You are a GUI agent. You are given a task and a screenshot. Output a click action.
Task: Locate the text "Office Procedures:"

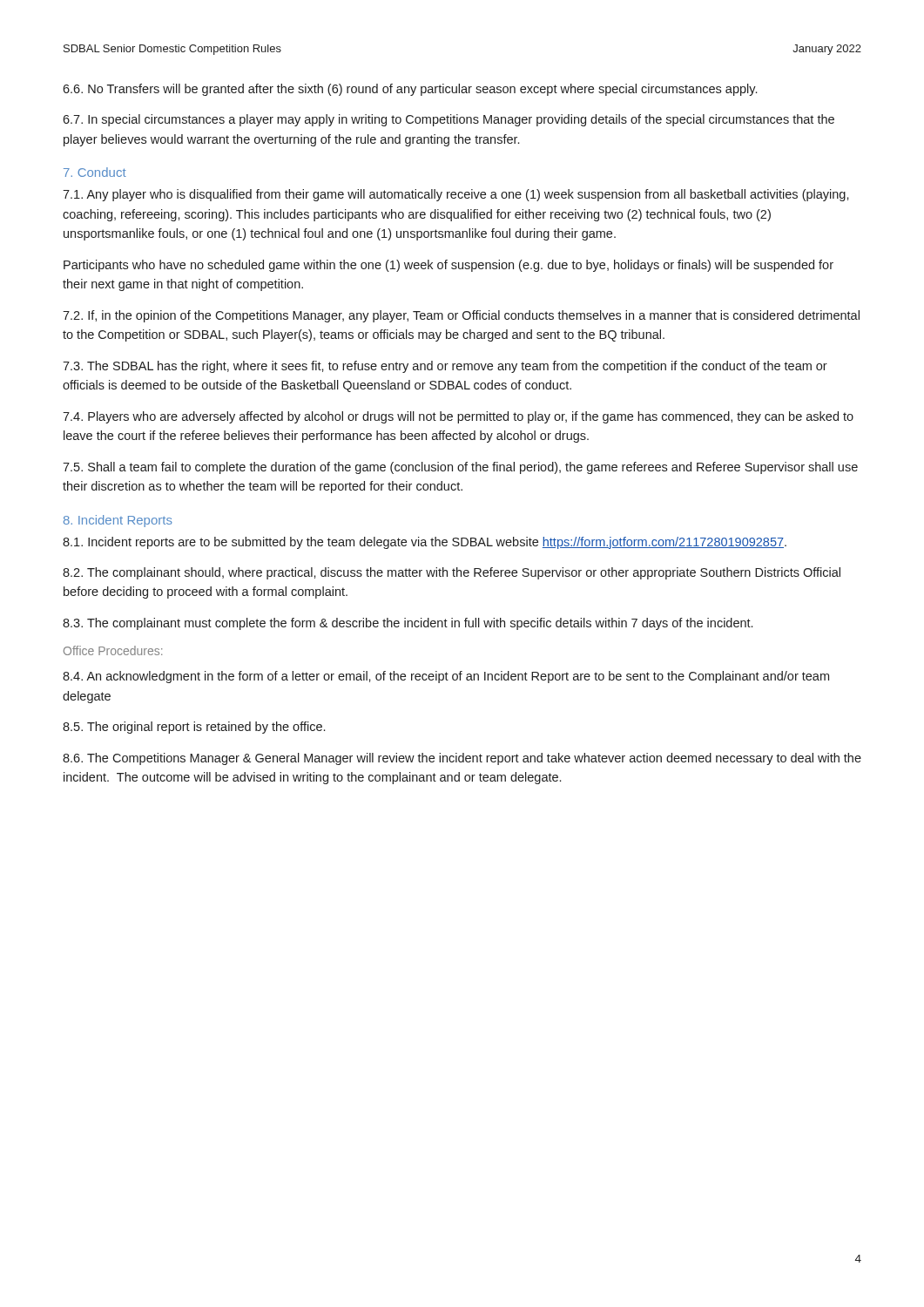[x=113, y=651]
